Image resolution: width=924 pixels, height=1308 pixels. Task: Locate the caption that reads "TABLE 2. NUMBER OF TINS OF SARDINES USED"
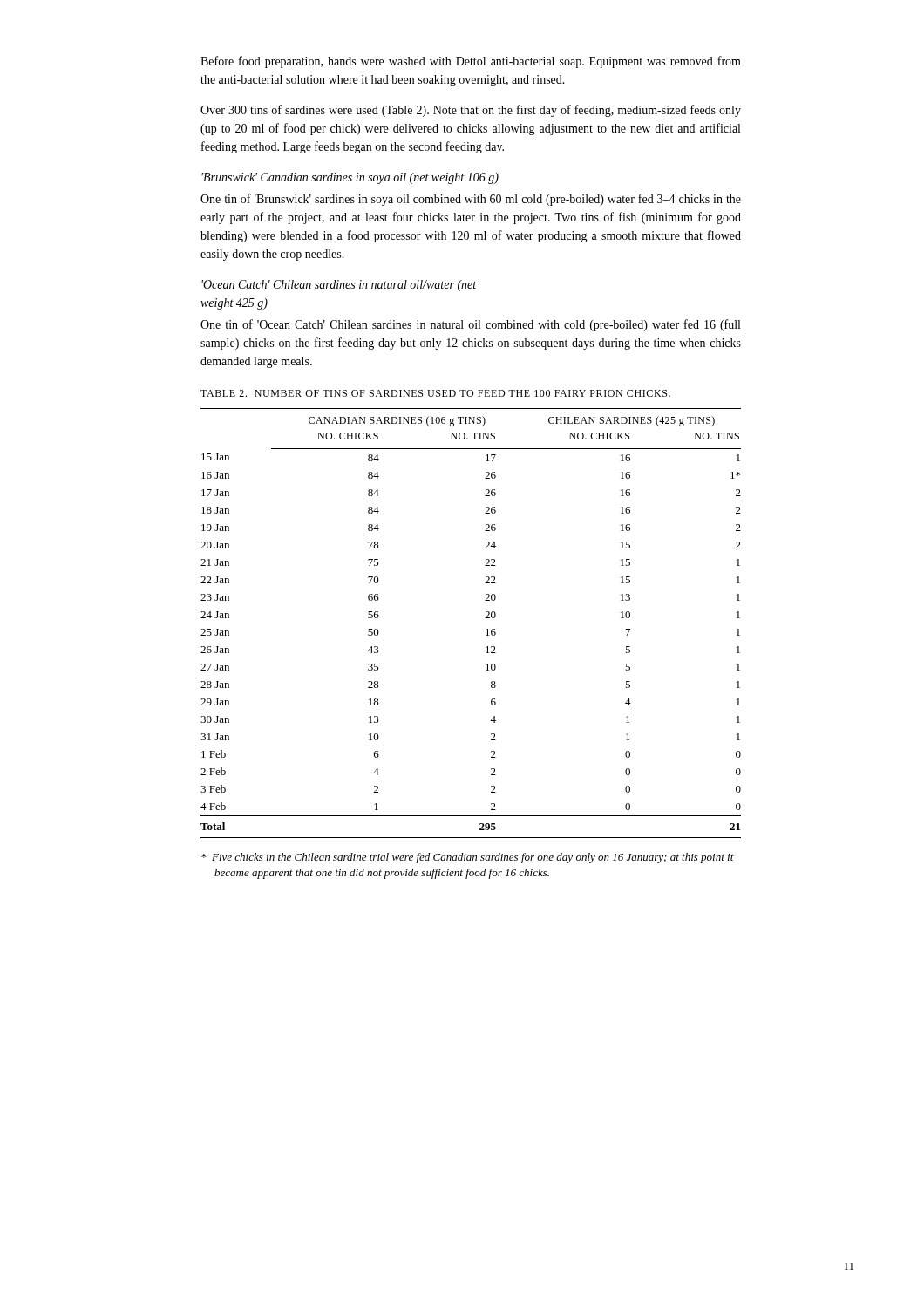(436, 393)
